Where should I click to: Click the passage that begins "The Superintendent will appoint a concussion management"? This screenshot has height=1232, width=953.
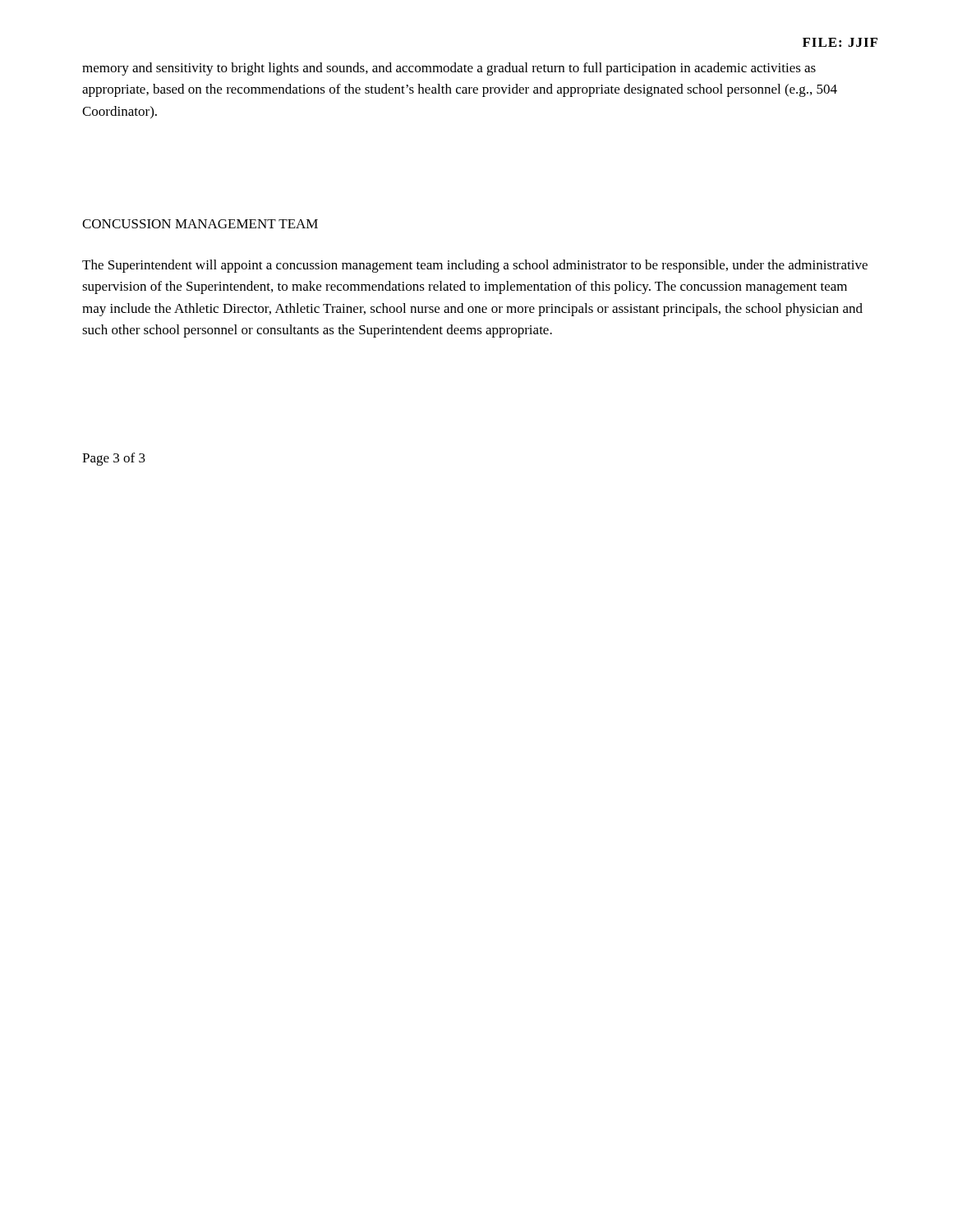pos(475,297)
